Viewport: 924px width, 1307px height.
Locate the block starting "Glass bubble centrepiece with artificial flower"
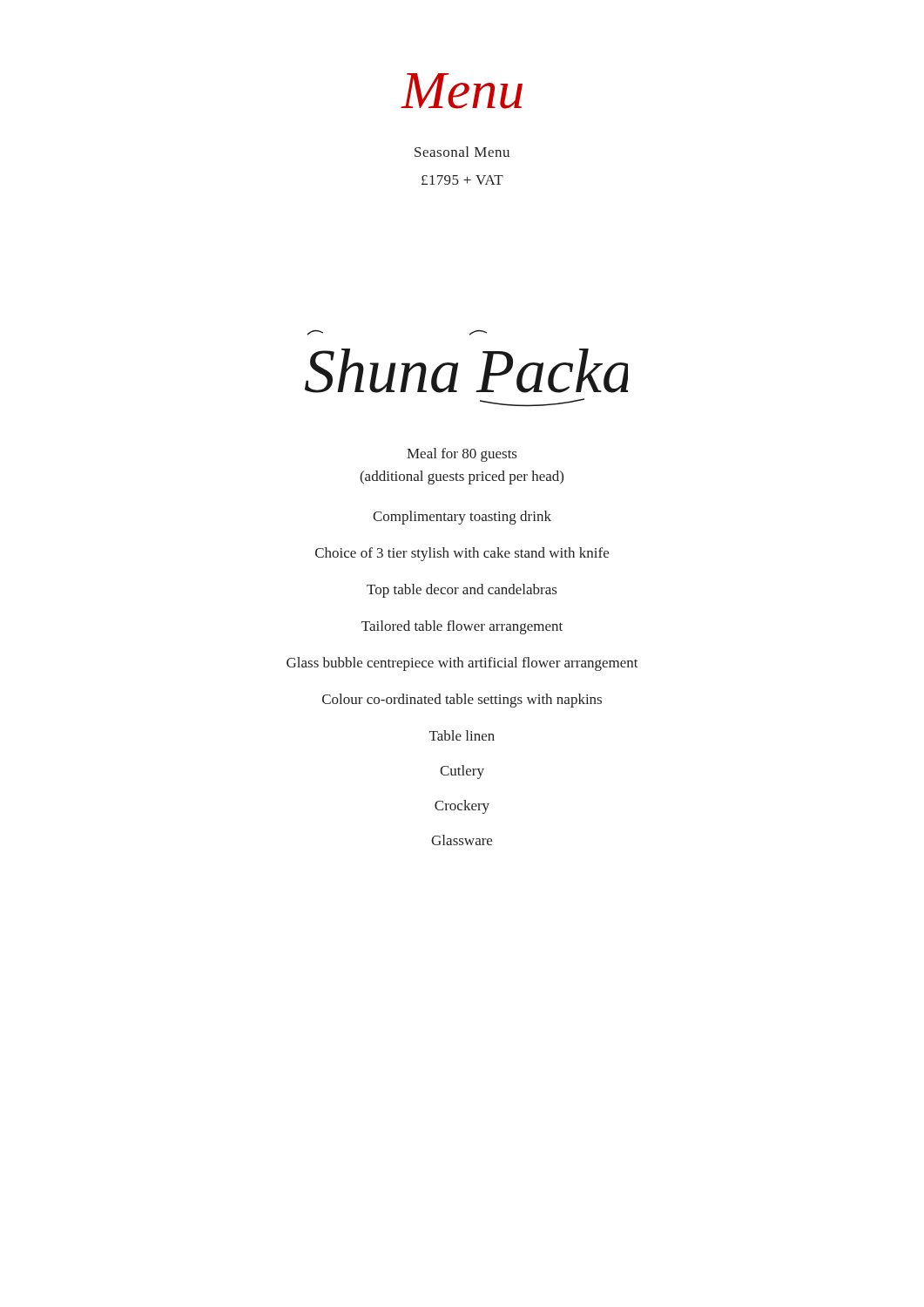(462, 662)
